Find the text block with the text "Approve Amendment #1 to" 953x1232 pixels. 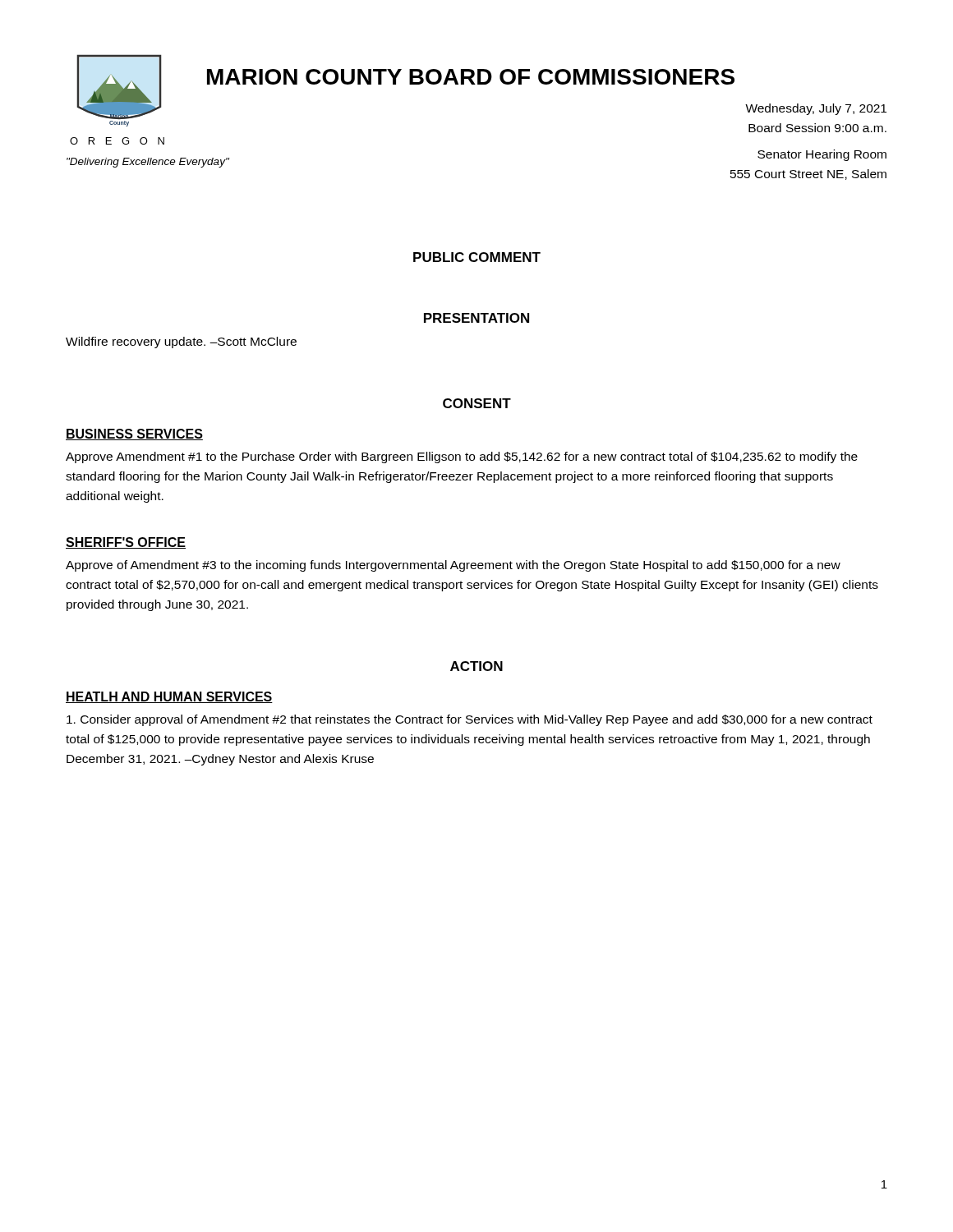[462, 476]
